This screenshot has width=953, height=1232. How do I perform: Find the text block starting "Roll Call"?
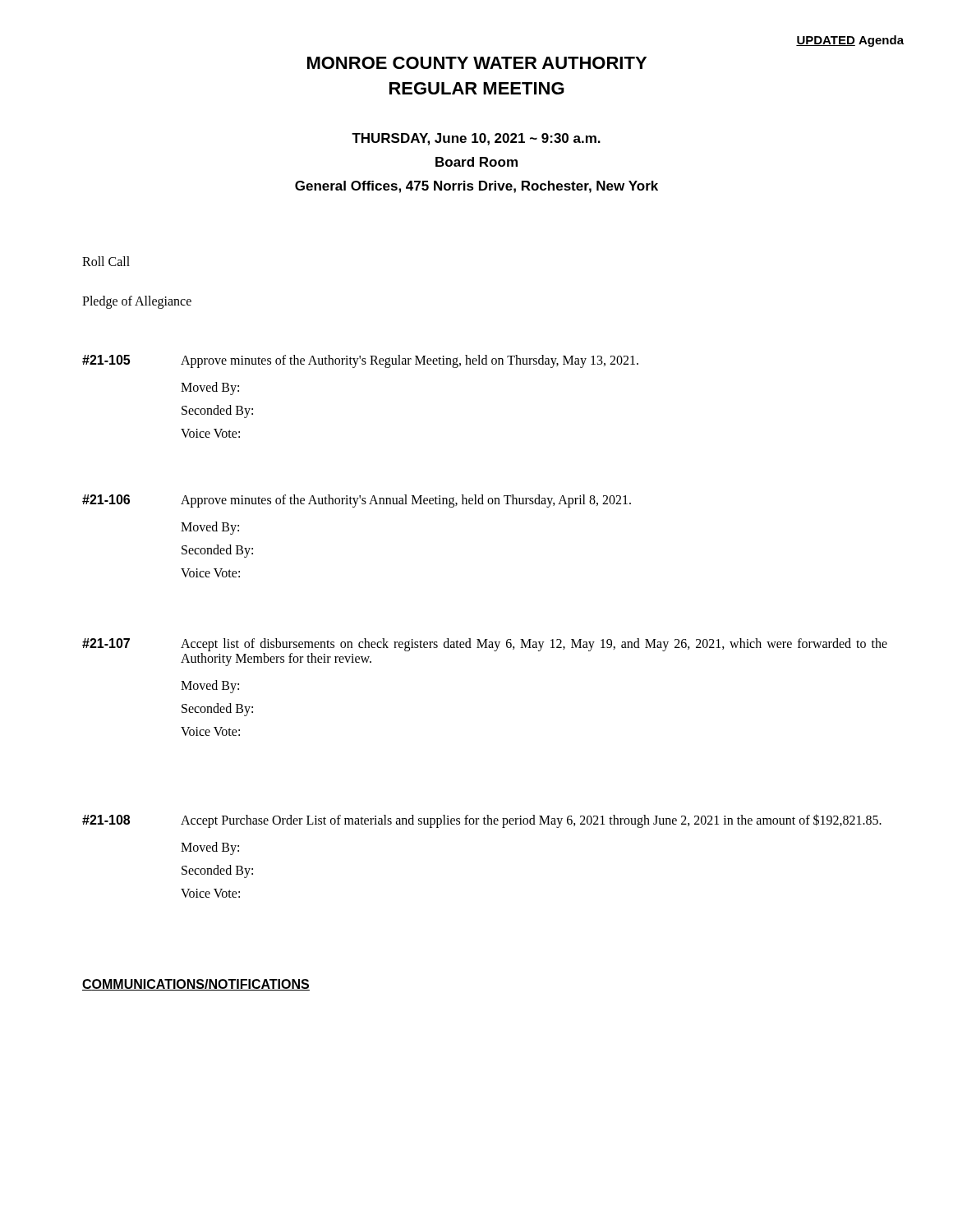[x=106, y=262]
